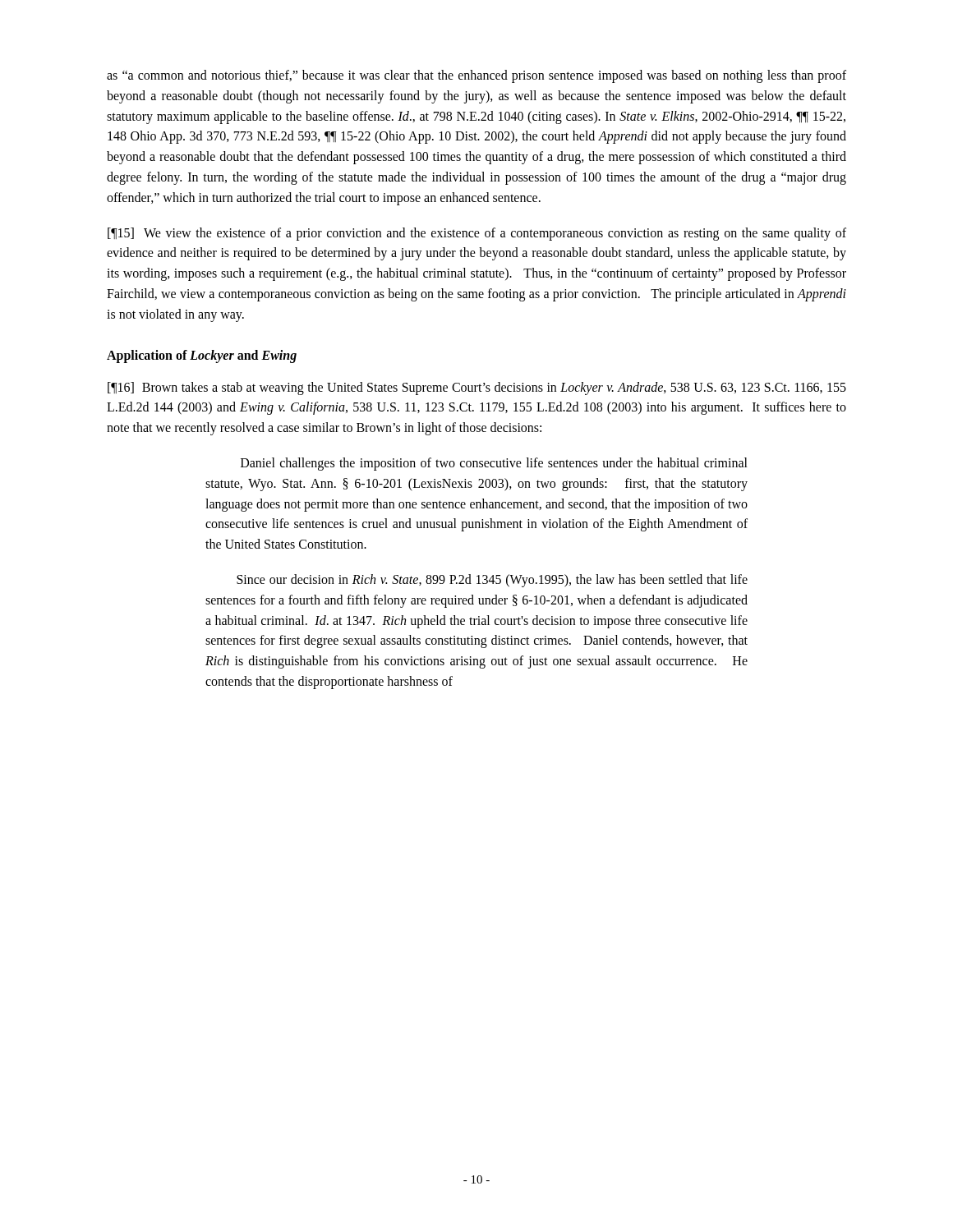Click on the region starting "Daniel challenges the"
The height and width of the screenshot is (1232, 953).
[x=476, y=504]
